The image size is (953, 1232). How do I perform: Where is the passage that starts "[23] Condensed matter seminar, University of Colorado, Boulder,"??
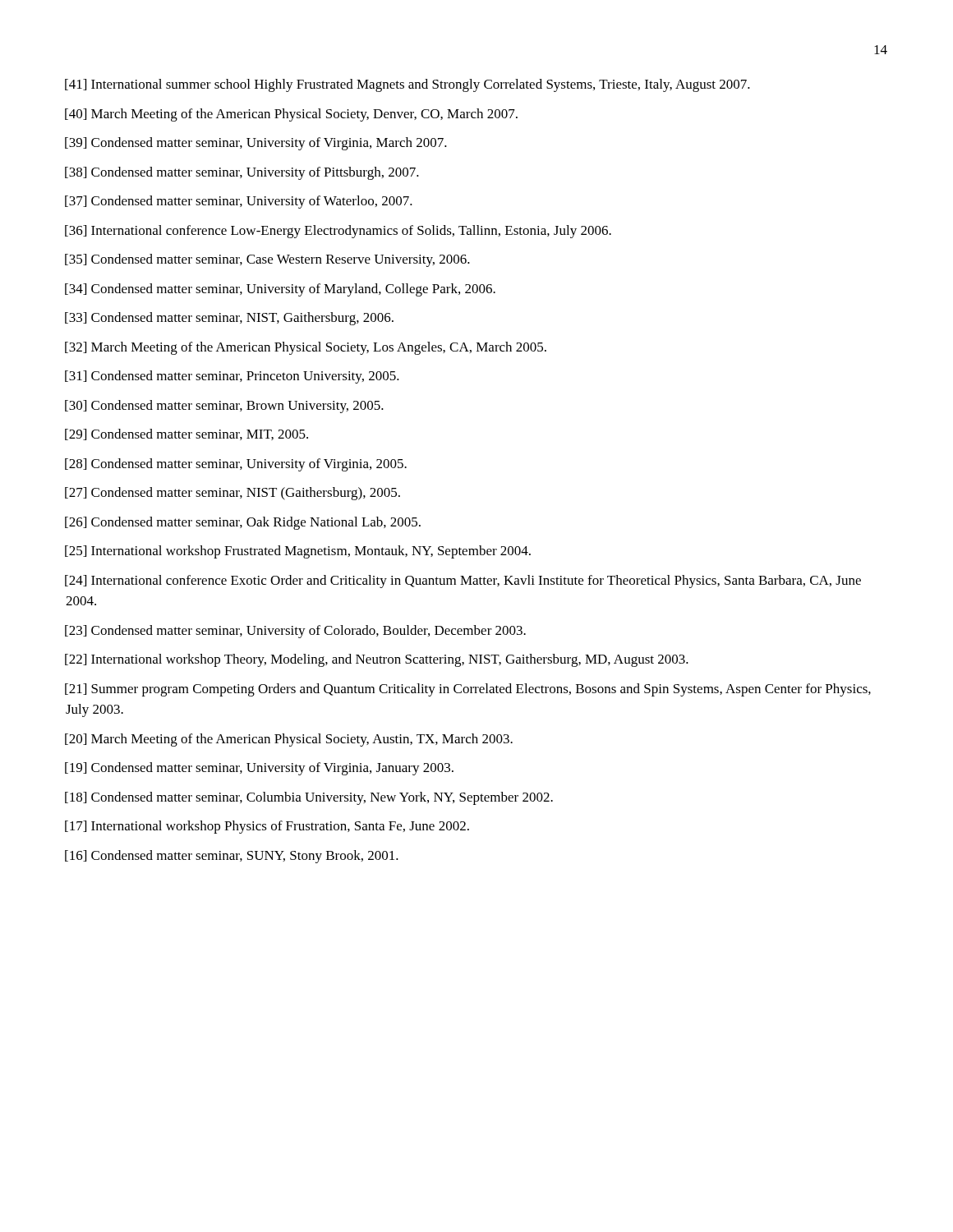coord(296,630)
